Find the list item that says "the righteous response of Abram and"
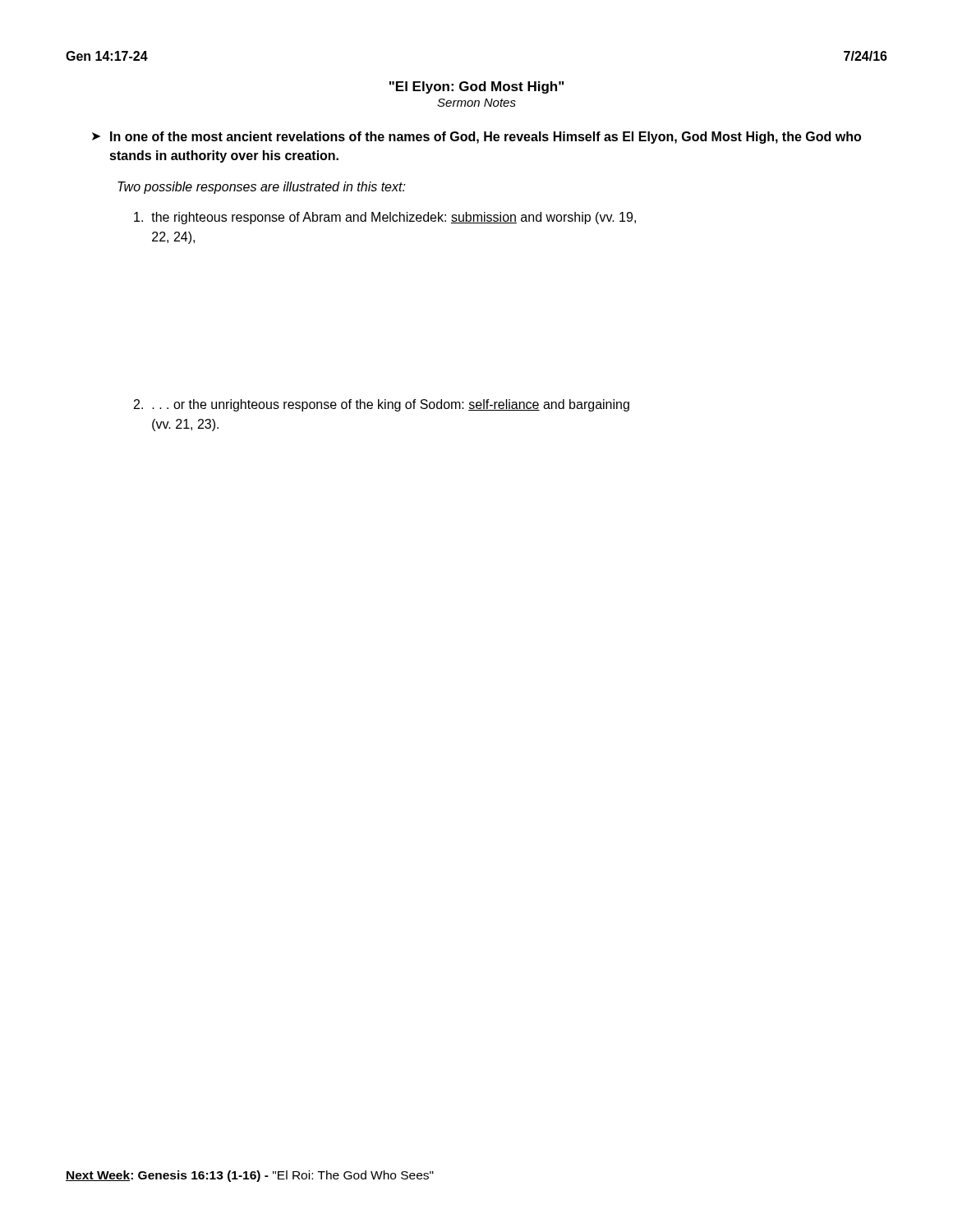Screen dimensions: 1232x953 [x=385, y=227]
